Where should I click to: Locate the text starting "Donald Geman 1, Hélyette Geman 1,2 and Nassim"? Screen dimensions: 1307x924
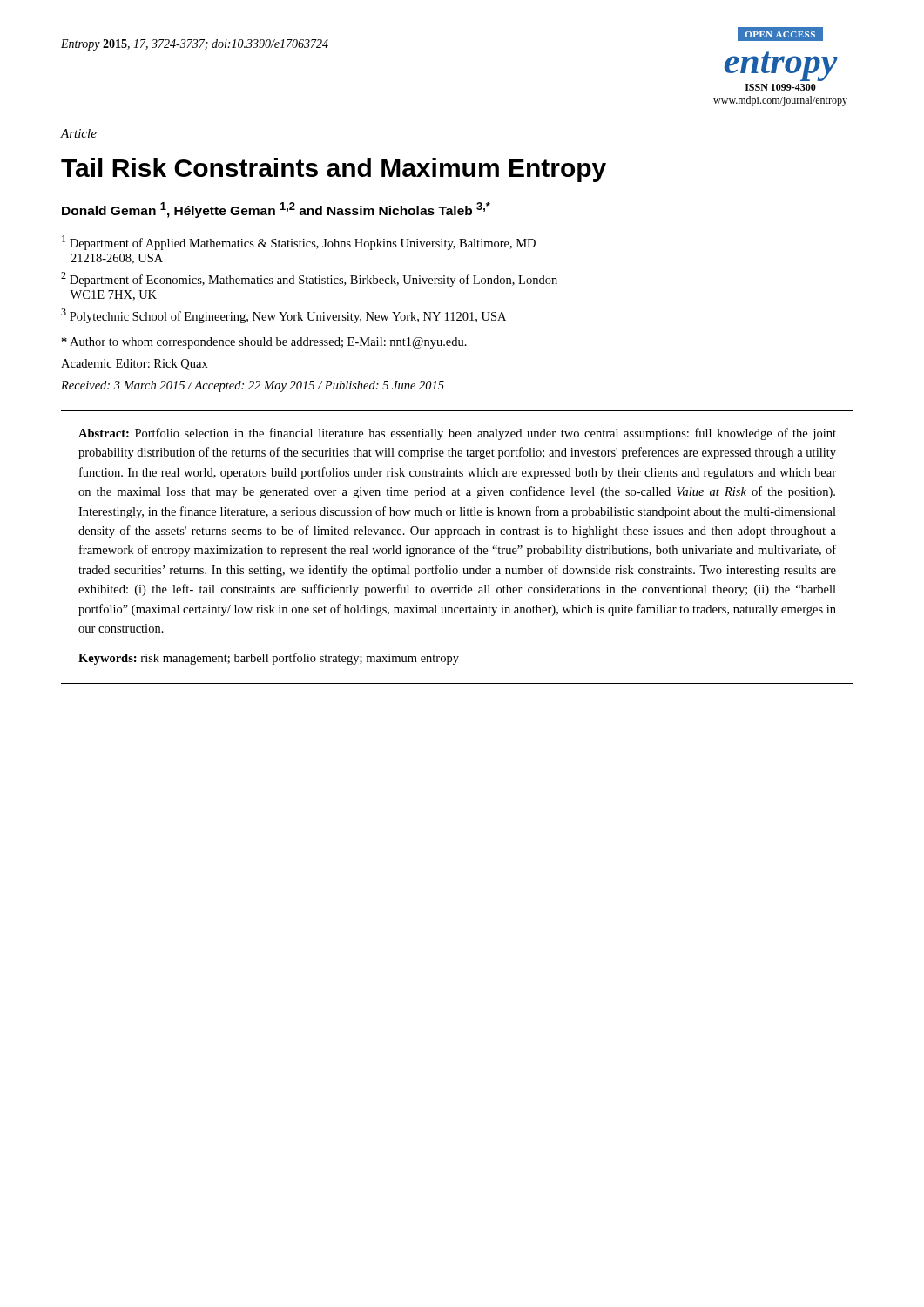pos(276,209)
